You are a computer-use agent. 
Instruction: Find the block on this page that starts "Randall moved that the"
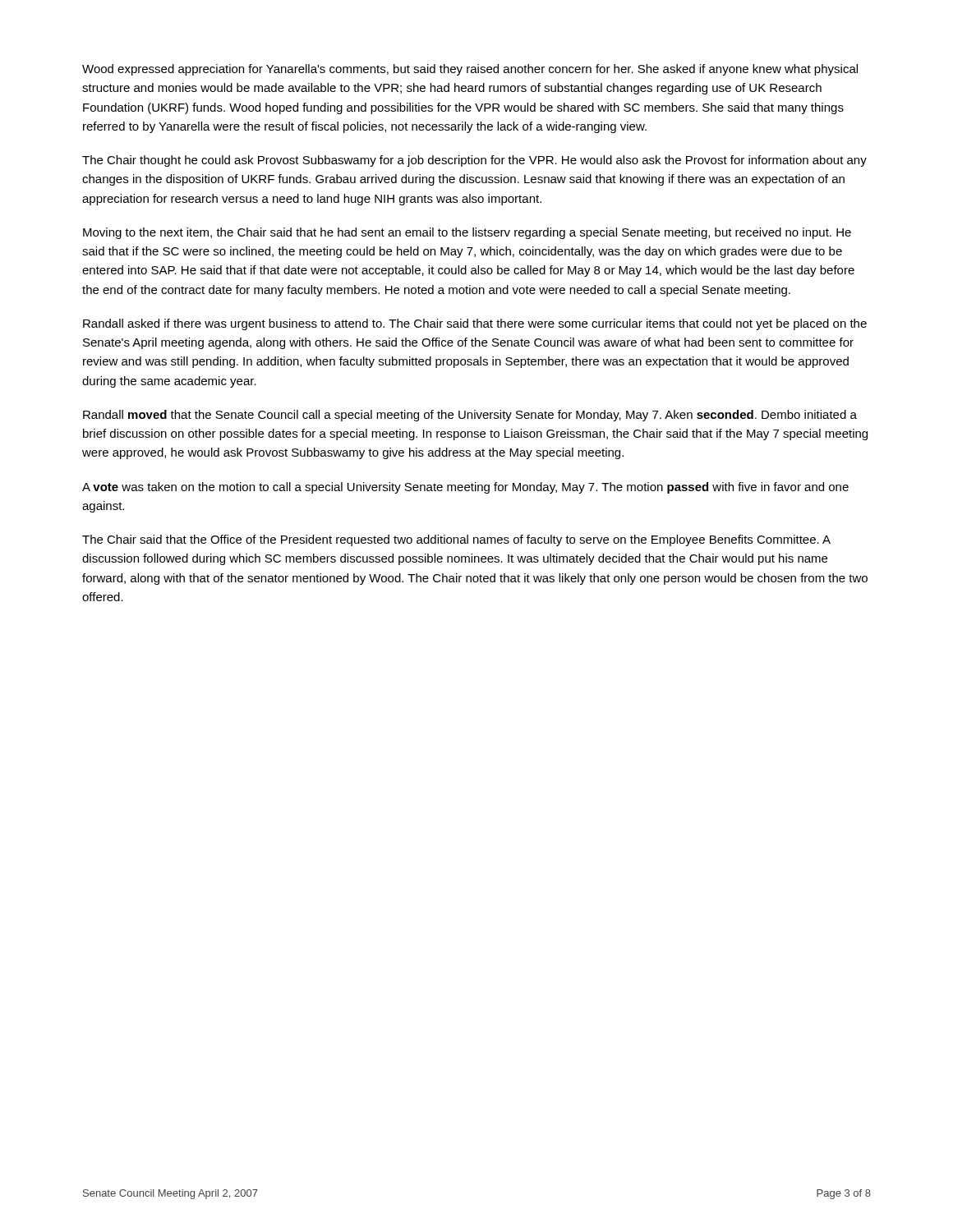click(x=475, y=433)
